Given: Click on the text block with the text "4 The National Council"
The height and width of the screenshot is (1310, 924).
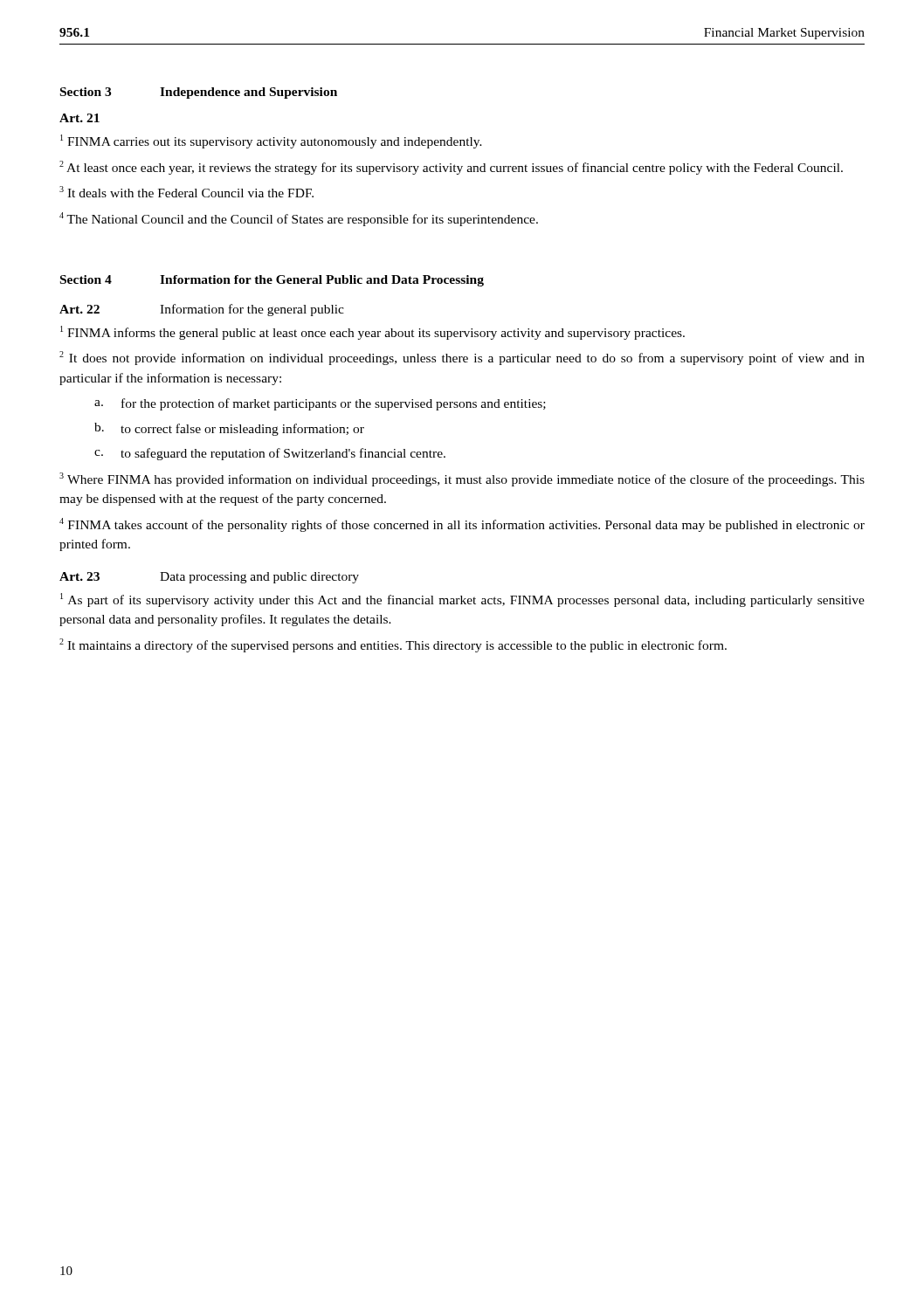Looking at the screenshot, I should click(299, 218).
